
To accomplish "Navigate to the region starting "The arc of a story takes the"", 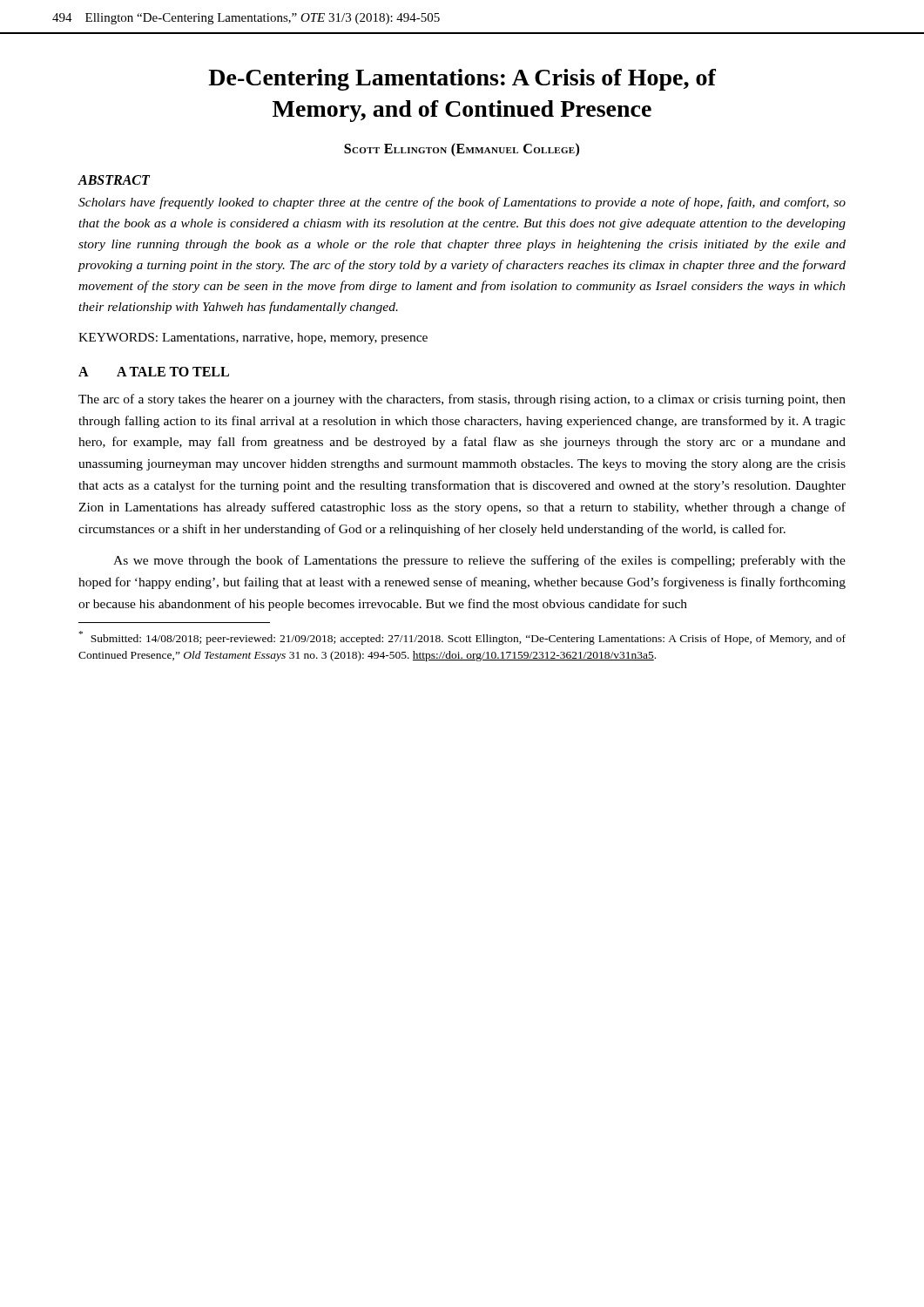I will pos(462,464).
